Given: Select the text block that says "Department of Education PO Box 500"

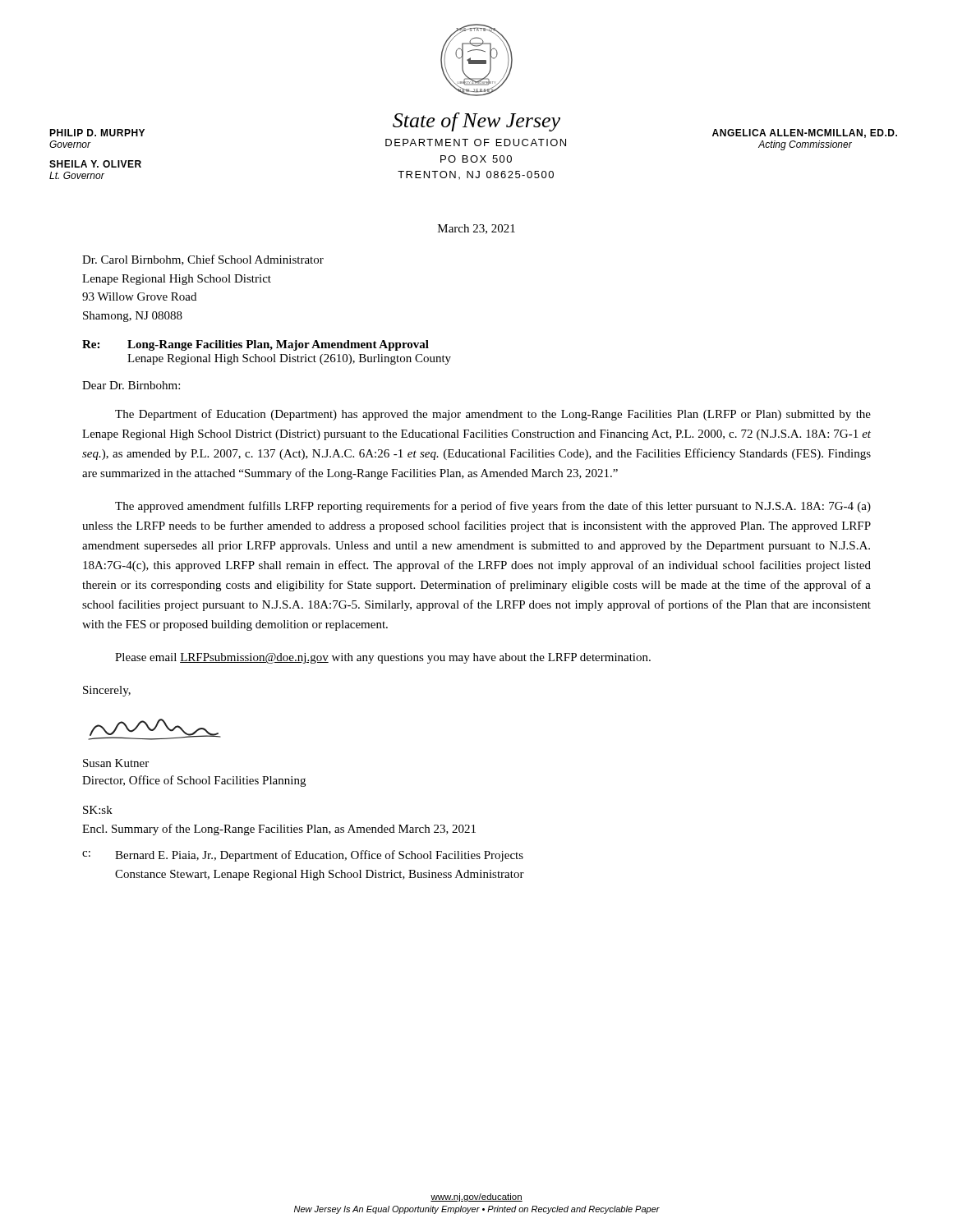Looking at the screenshot, I should pos(476,159).
